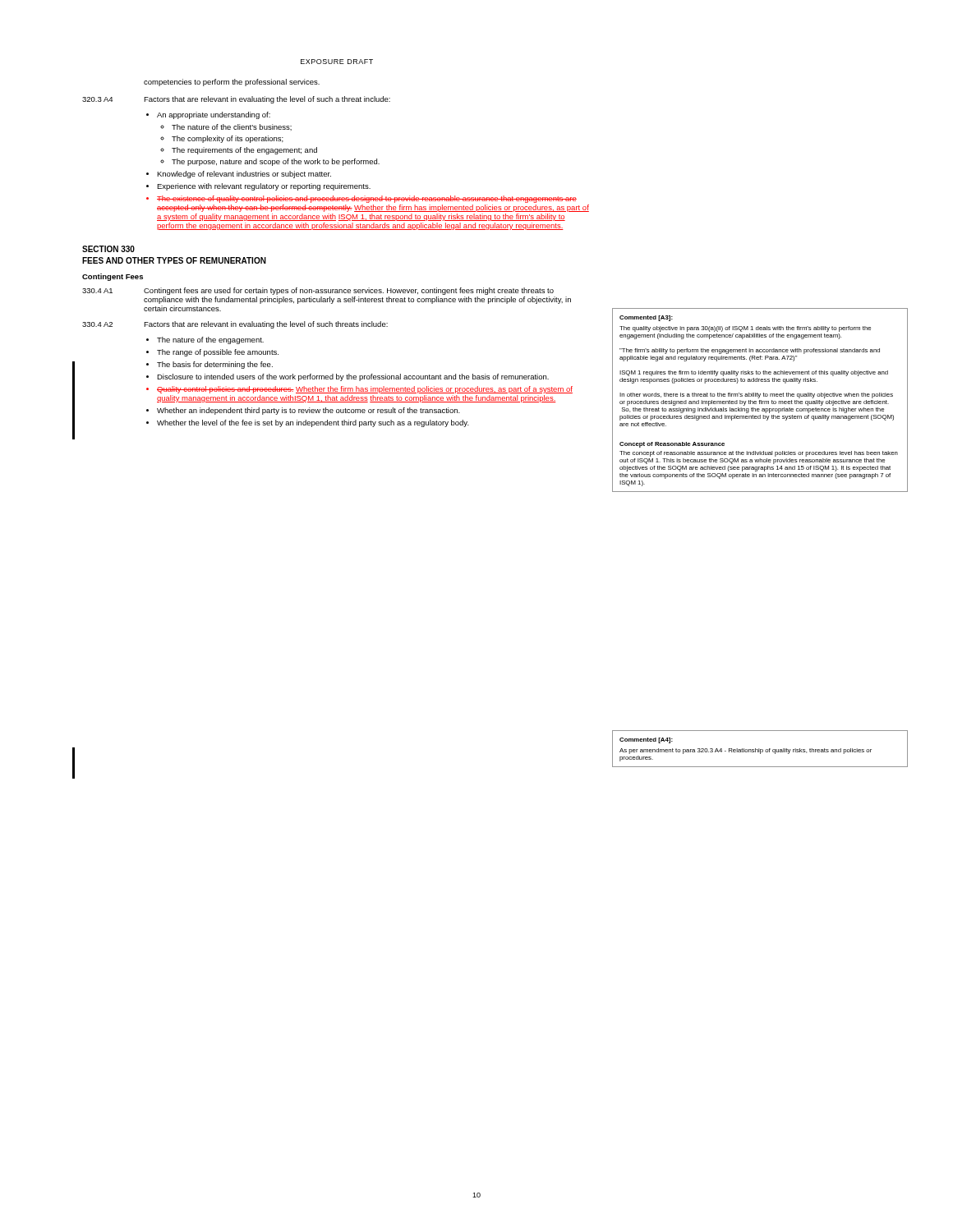Point to the block beginning "Whether the level of the fee"
This screenshot has width=953, height=1232.
tap(313, 423)
